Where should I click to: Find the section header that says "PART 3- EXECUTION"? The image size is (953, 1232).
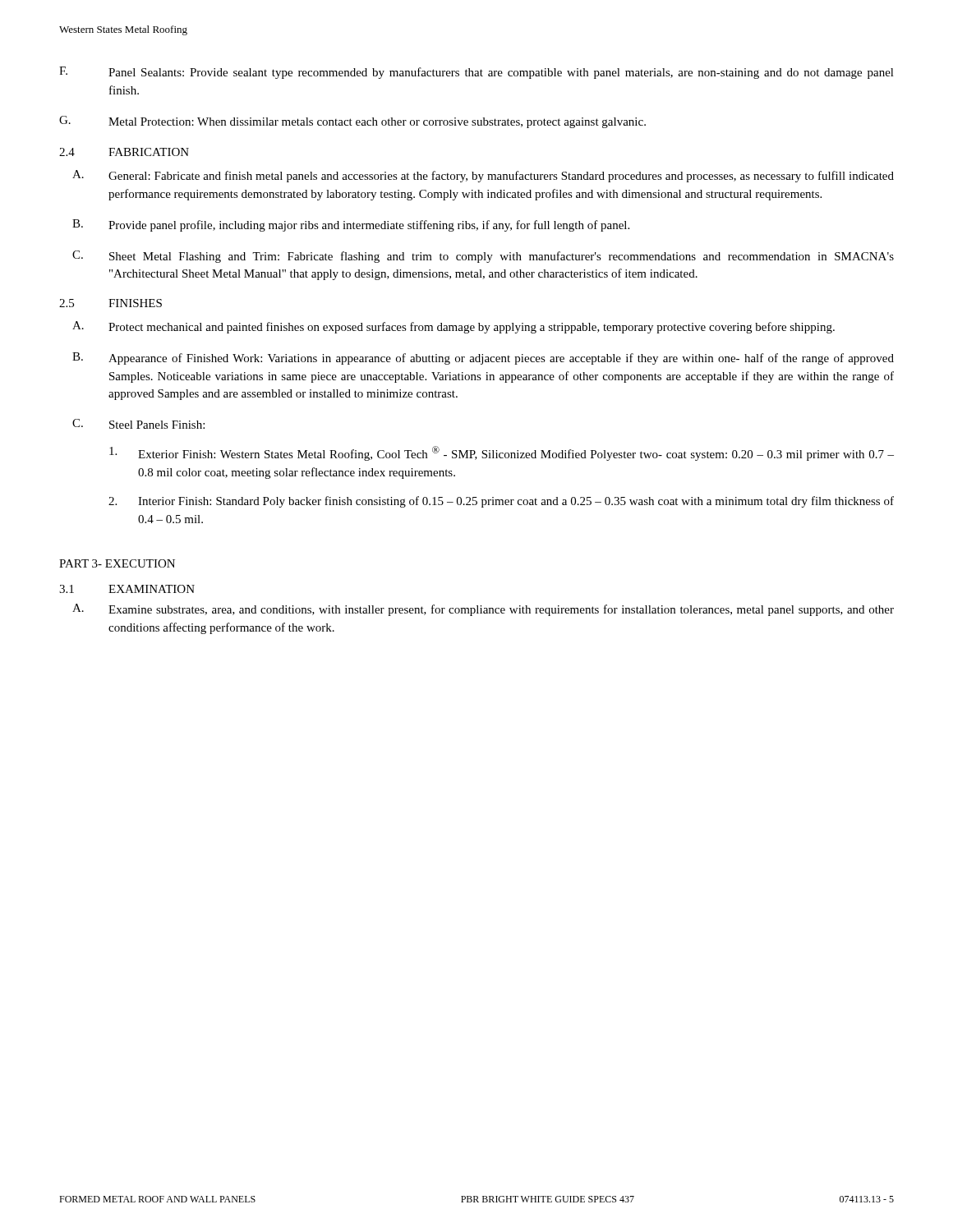coord(117,563)
